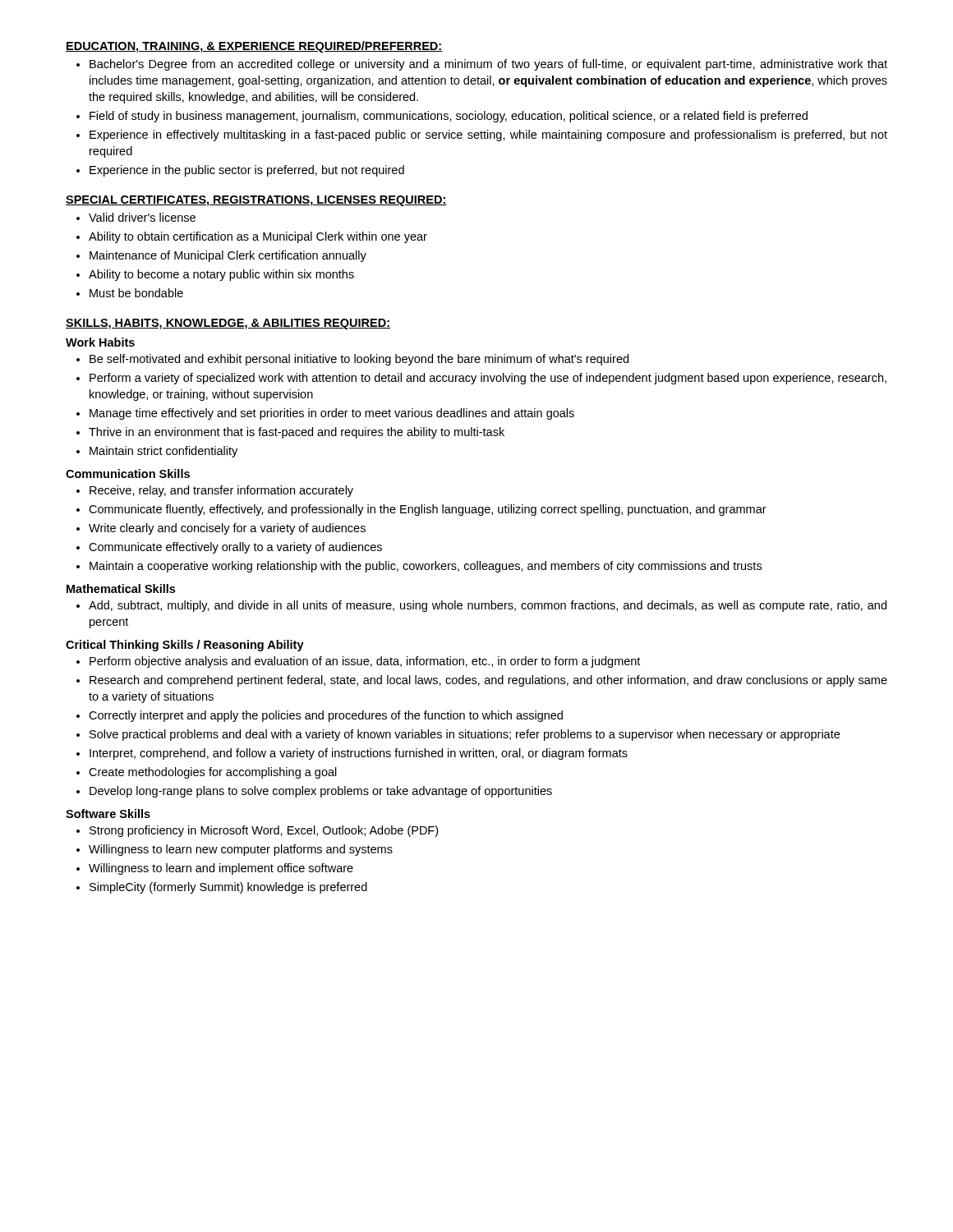Find the text block starting "Perform objective analysis and evaluation"
The image size is (953, 1232).
click(x=365, y=661)
